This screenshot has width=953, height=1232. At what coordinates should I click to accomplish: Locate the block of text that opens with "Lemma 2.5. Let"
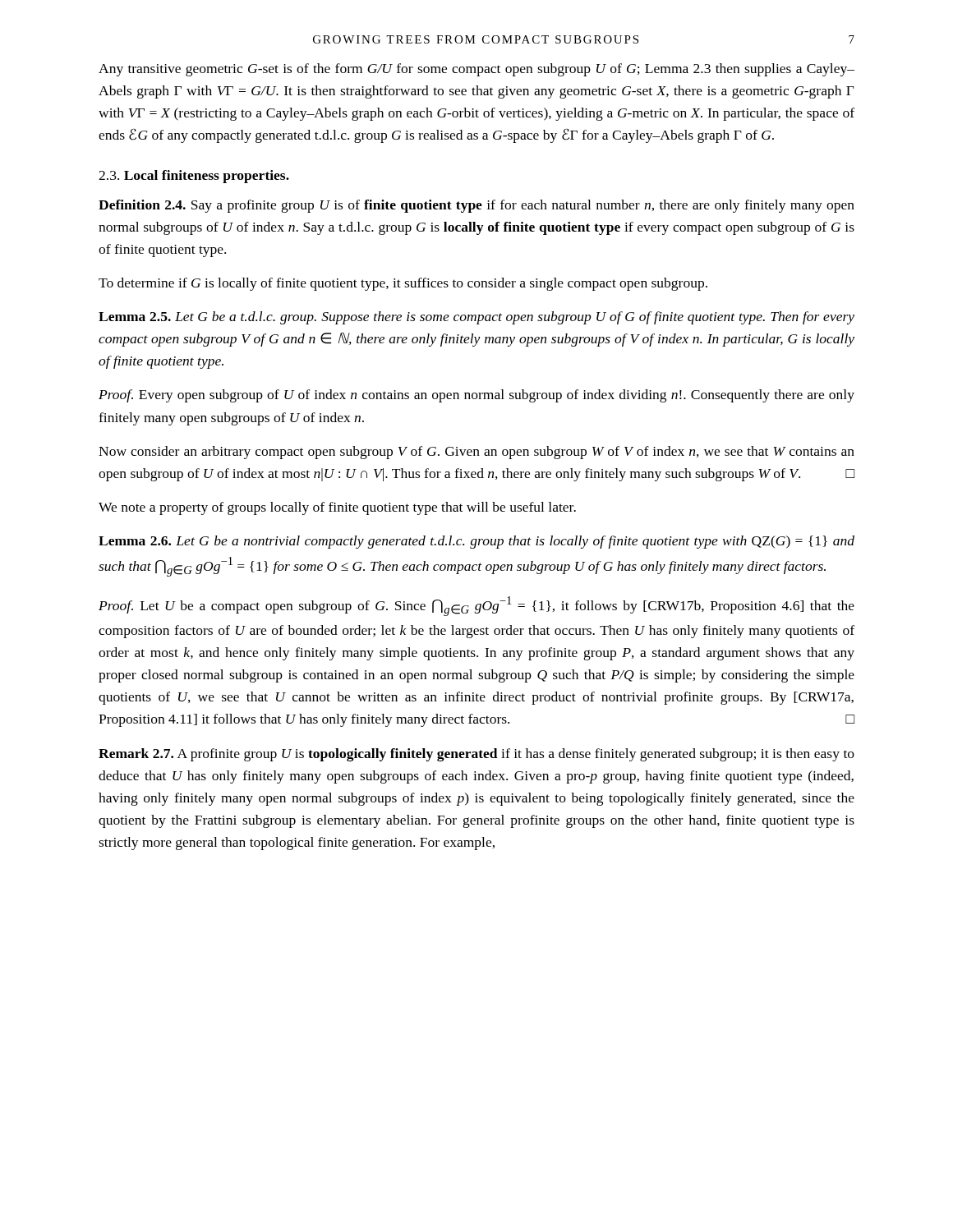click(476, 339)
